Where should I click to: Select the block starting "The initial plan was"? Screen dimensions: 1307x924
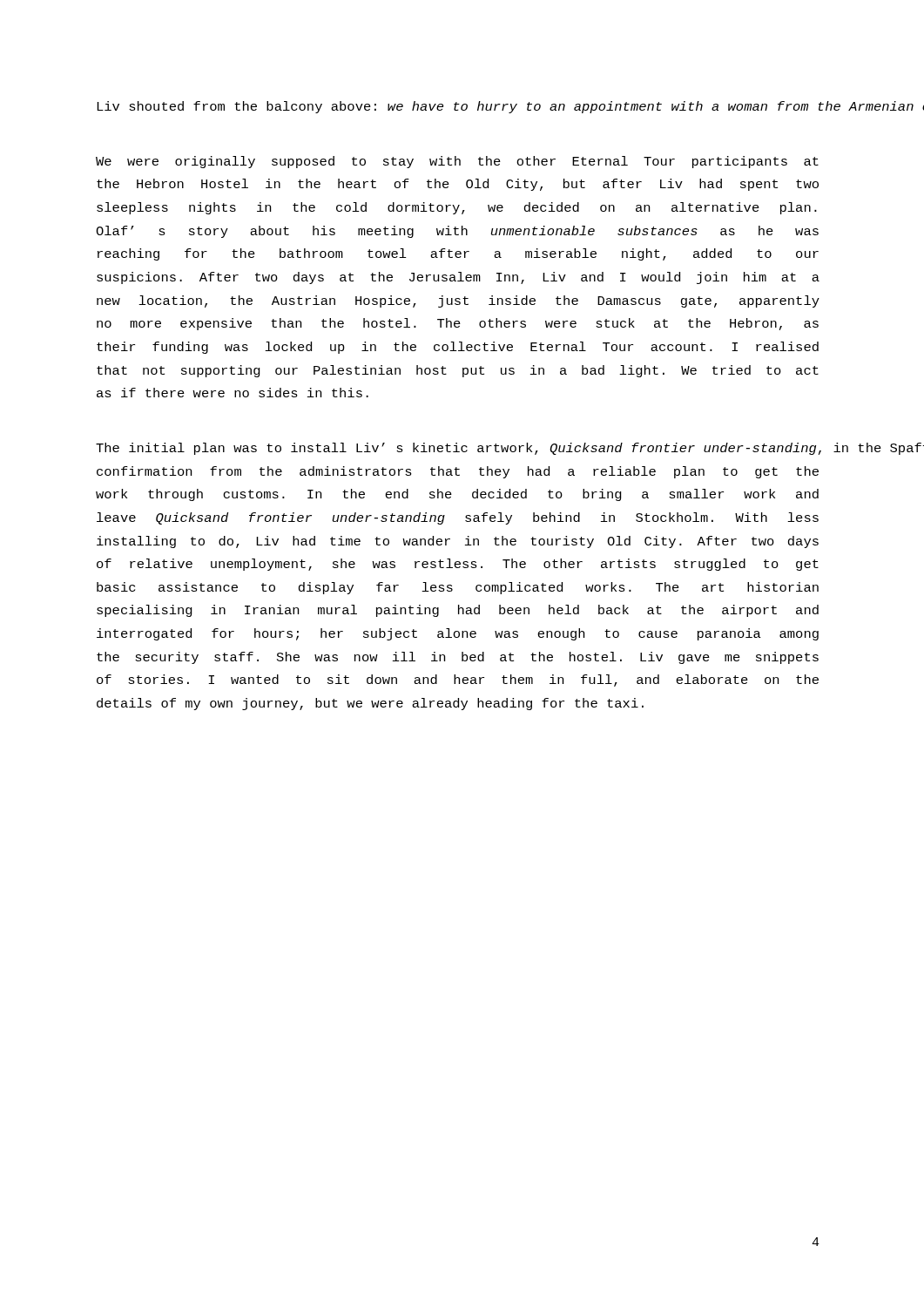(458, 576)
